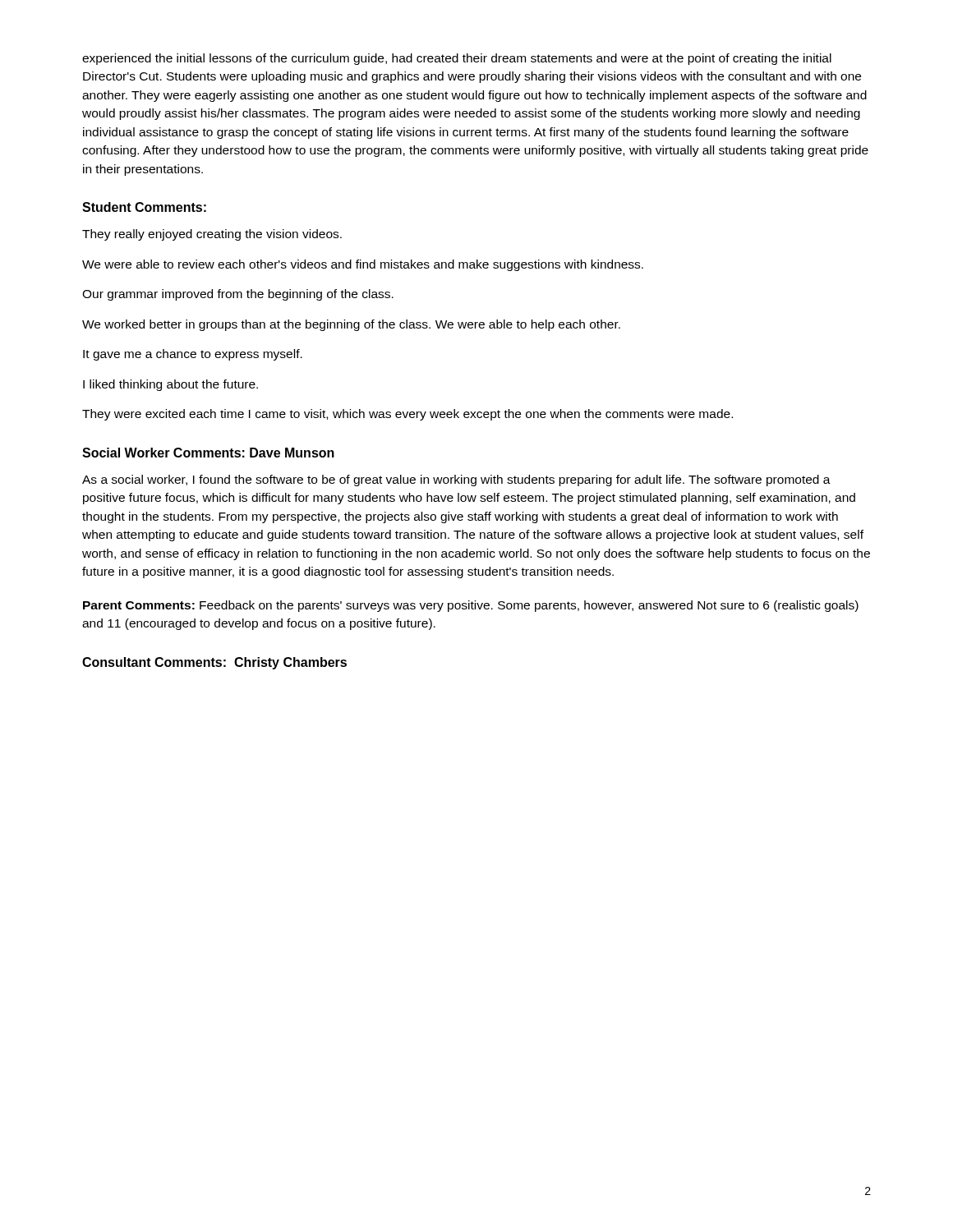
Task: Click on the passage starting "They were excited"
Action: 408,414
